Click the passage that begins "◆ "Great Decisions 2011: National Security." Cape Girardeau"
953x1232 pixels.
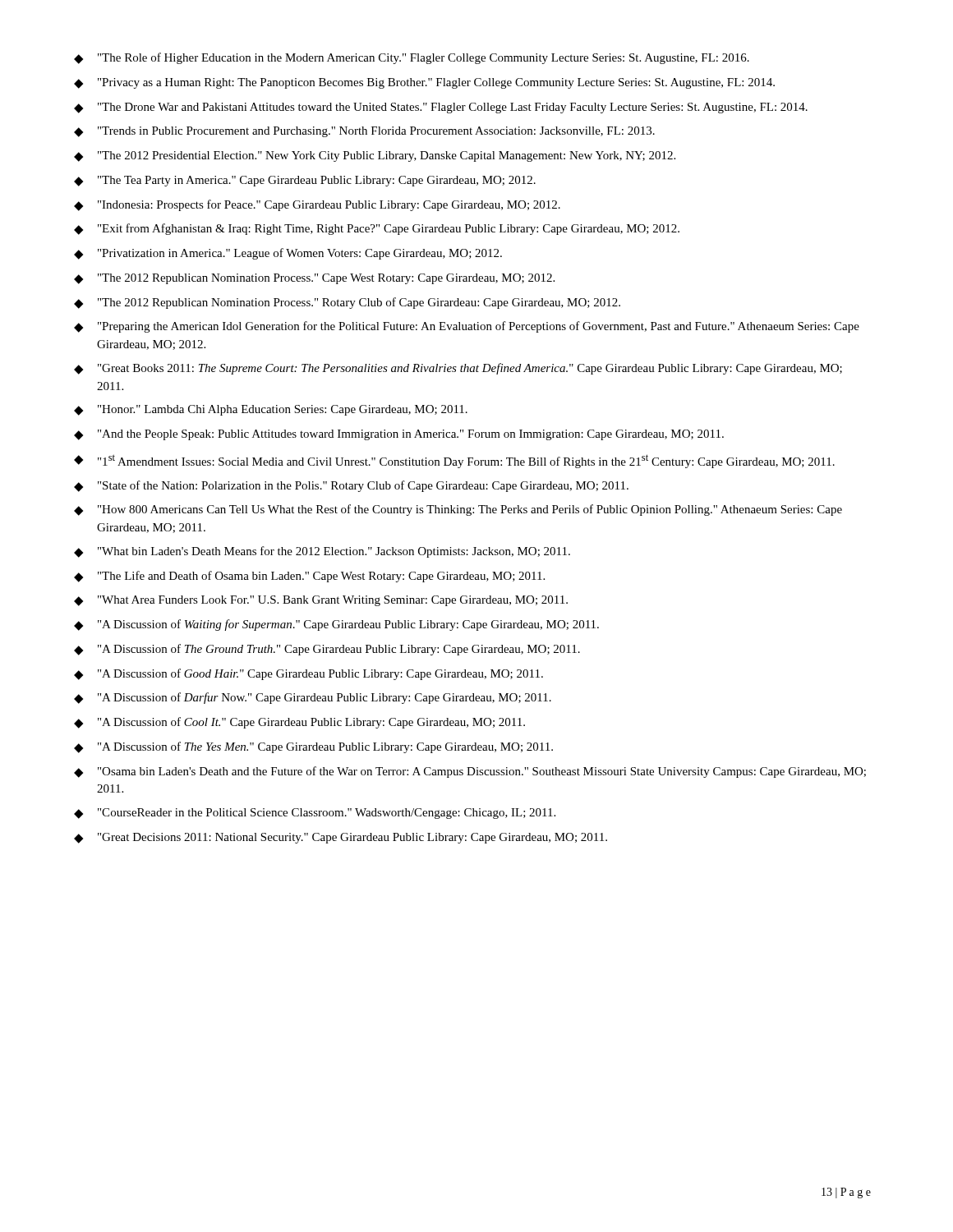tap(472, 838)
